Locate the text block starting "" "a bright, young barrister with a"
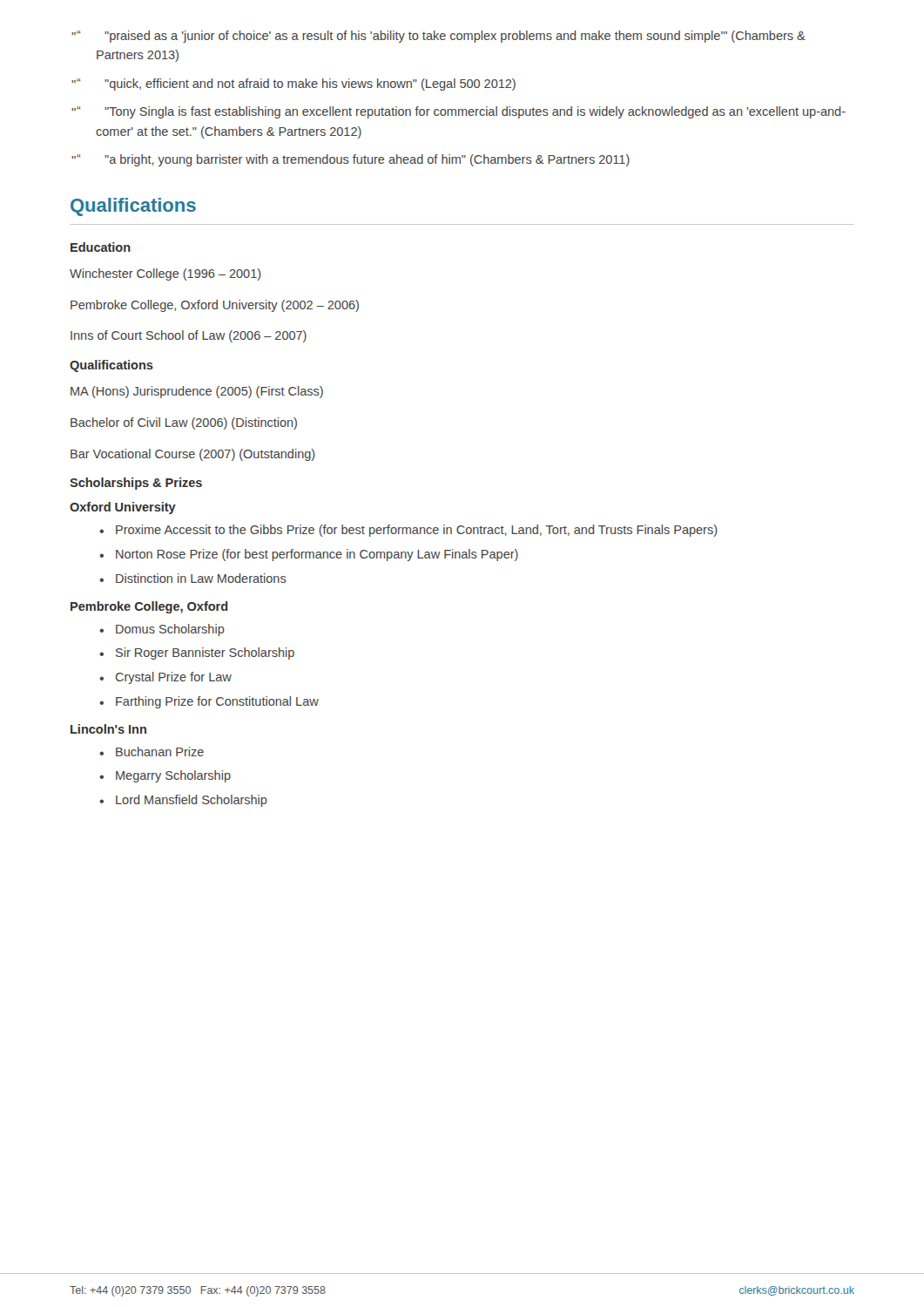 point(351,160)
